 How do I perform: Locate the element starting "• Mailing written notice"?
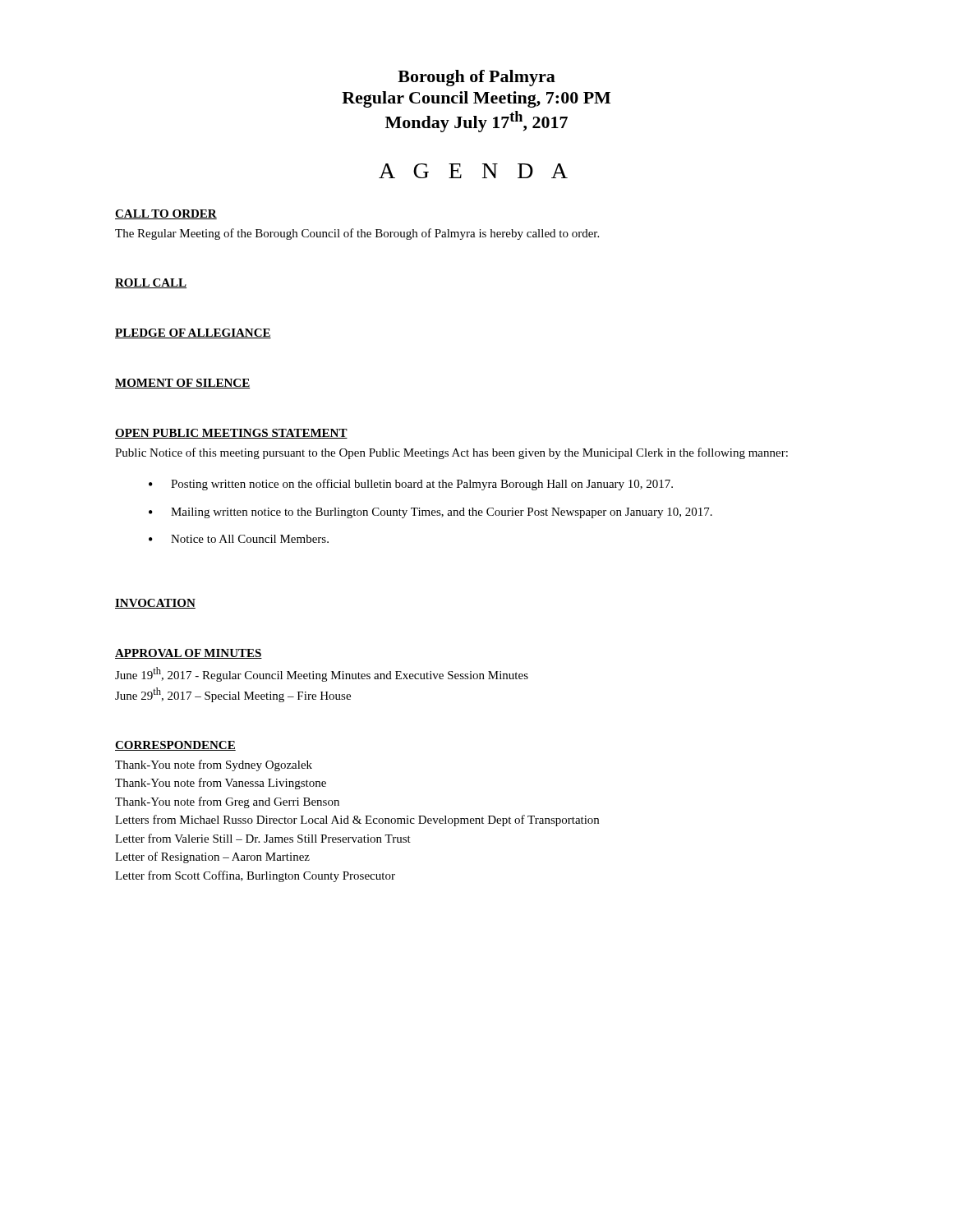(493, 513)
